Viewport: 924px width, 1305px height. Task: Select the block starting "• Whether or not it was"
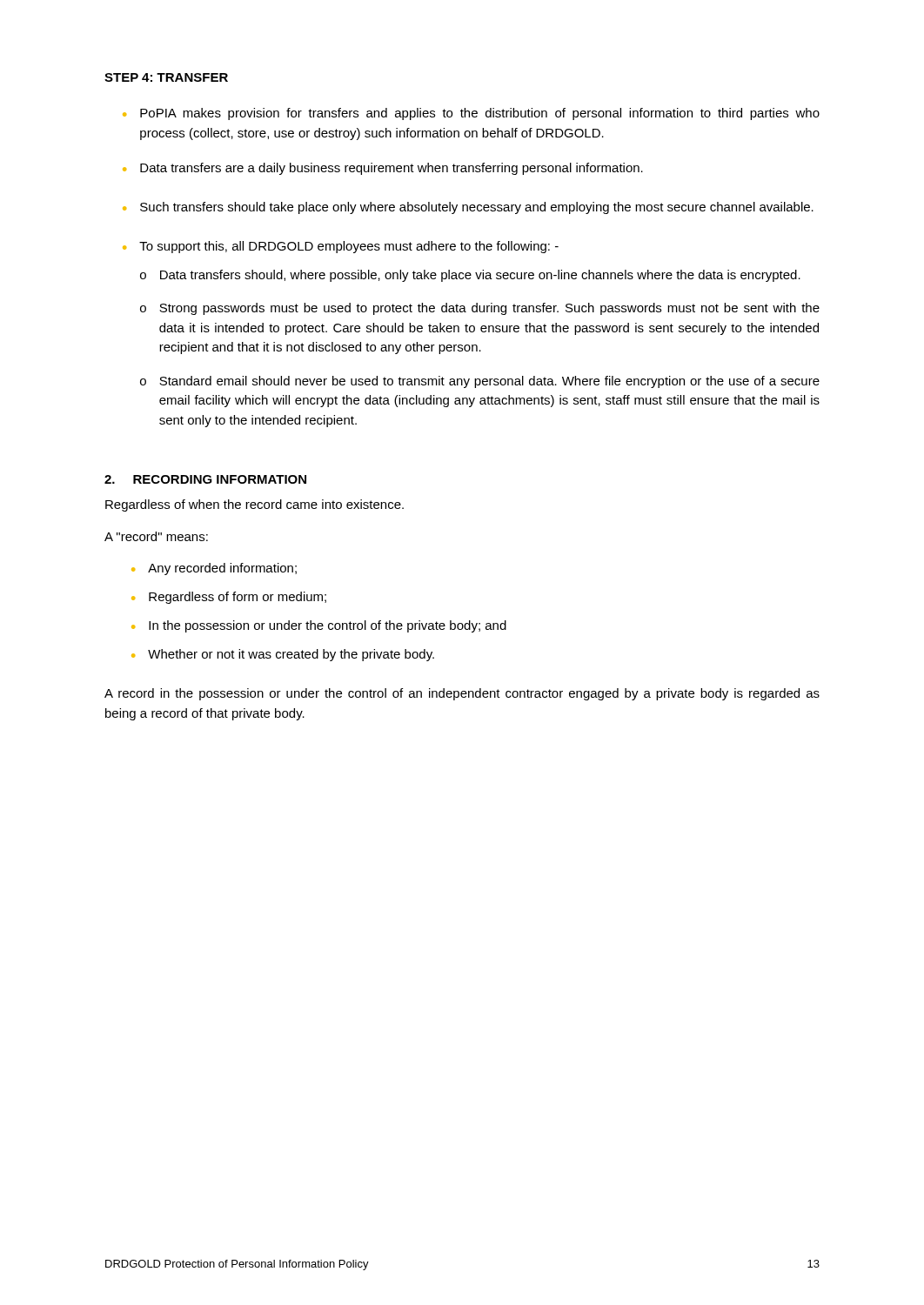pyautogui.click(x=283, y=656)
